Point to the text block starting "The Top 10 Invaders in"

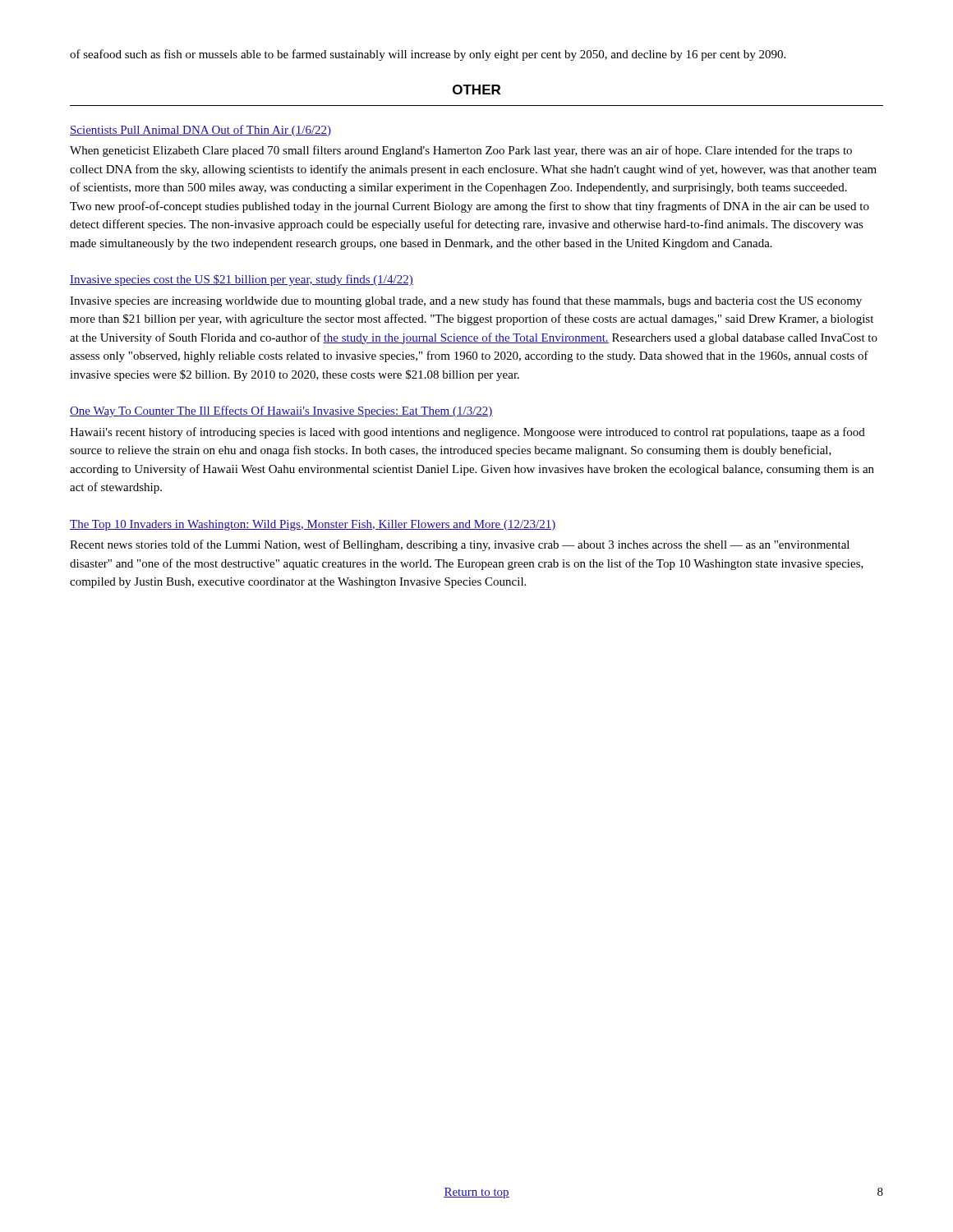[476, 551]
